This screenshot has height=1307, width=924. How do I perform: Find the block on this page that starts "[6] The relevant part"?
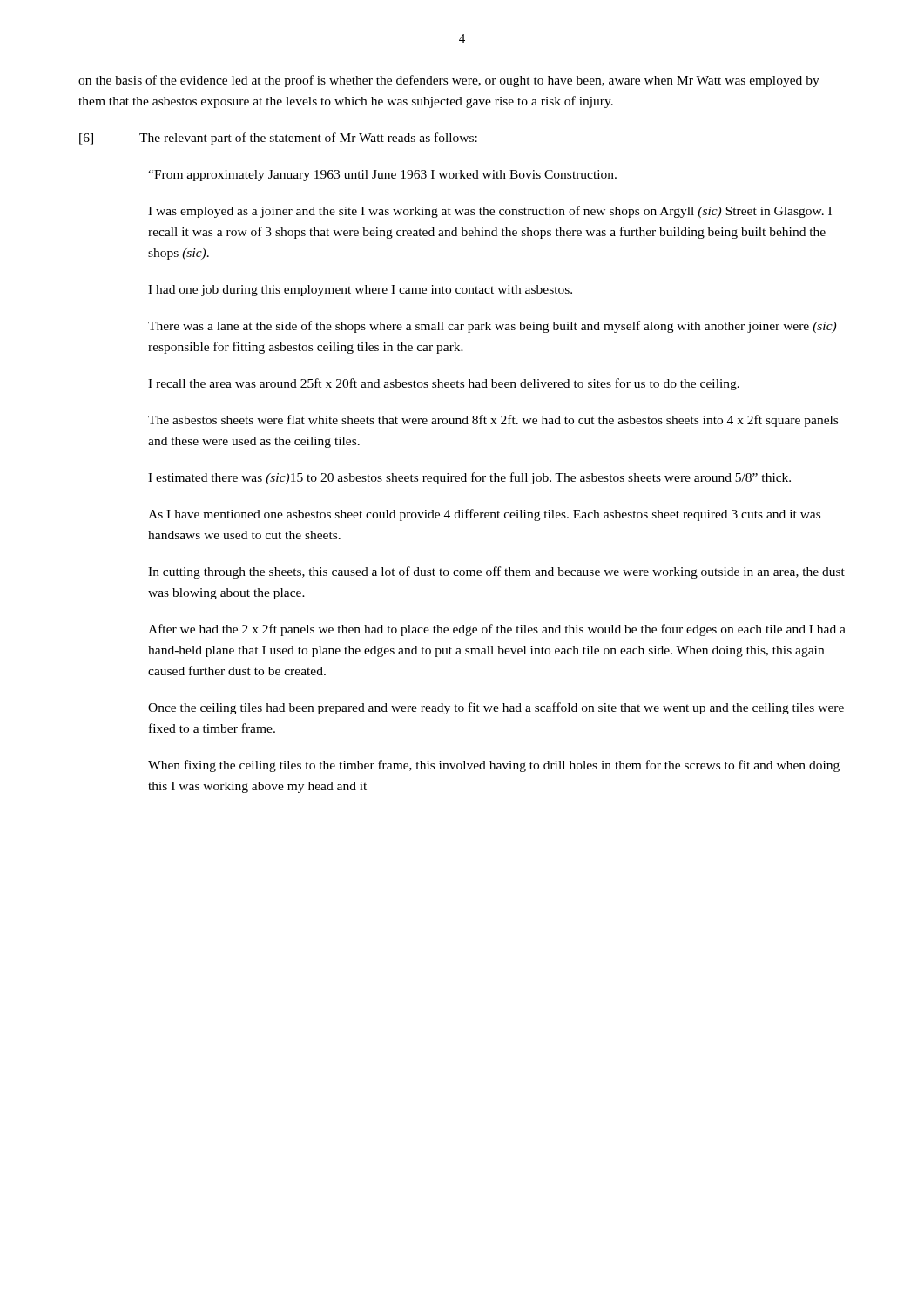point(462,138)
